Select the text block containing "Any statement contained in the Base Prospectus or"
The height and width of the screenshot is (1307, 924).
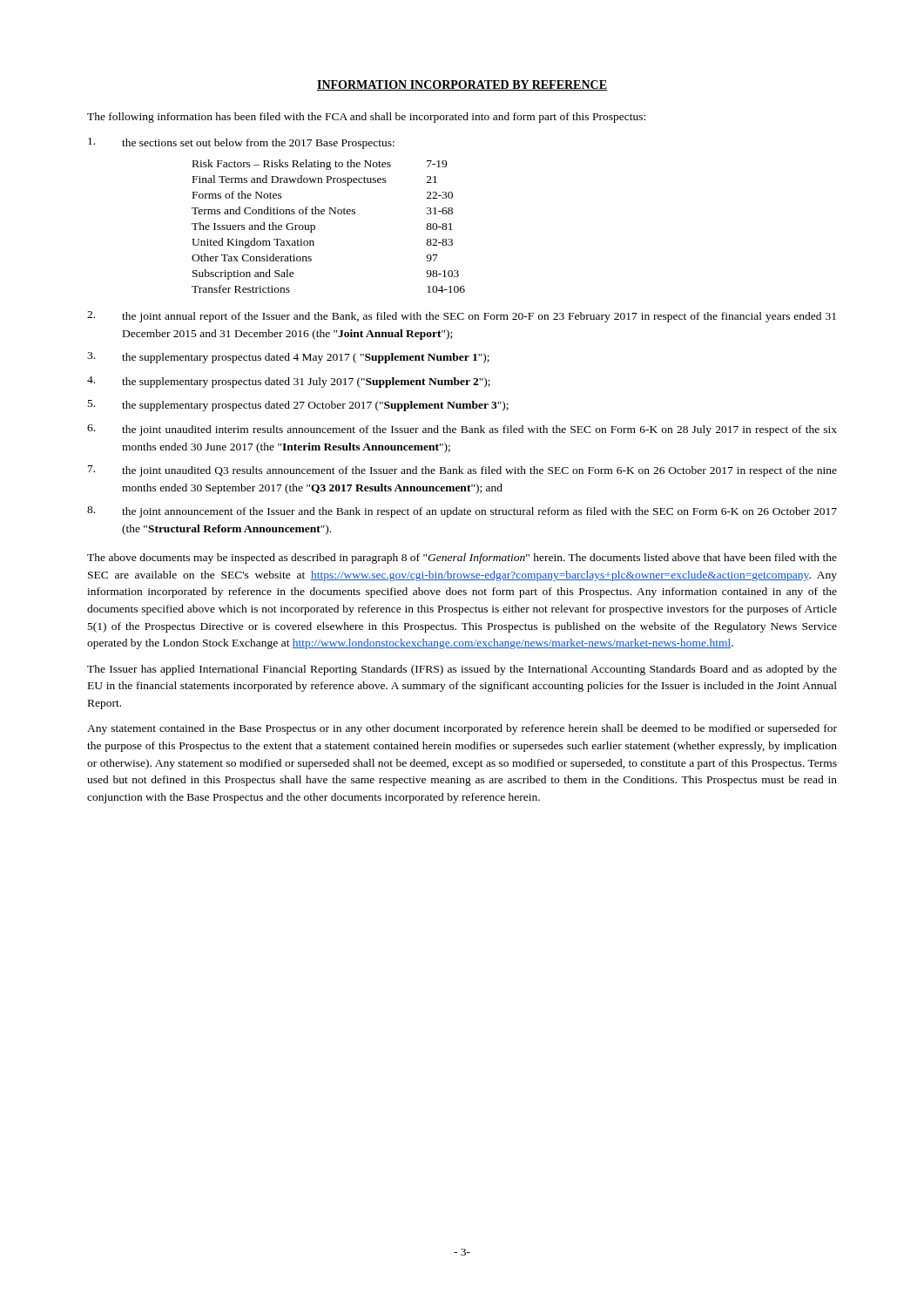pyautogui.click(x=462, y=762)
